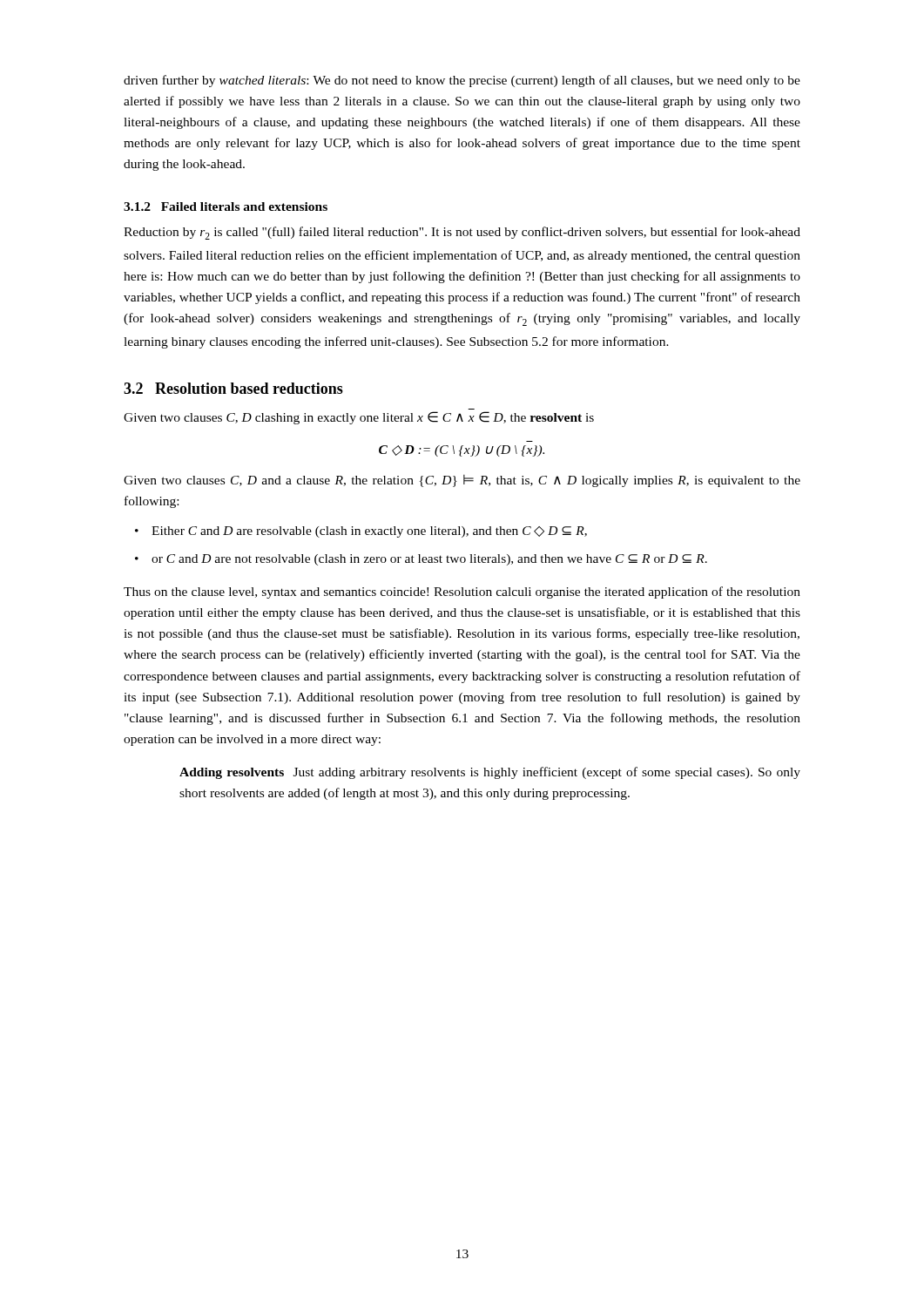Select the section header that reads "3.1.2 Failed literals and extensions"

[x=226, y=206]
